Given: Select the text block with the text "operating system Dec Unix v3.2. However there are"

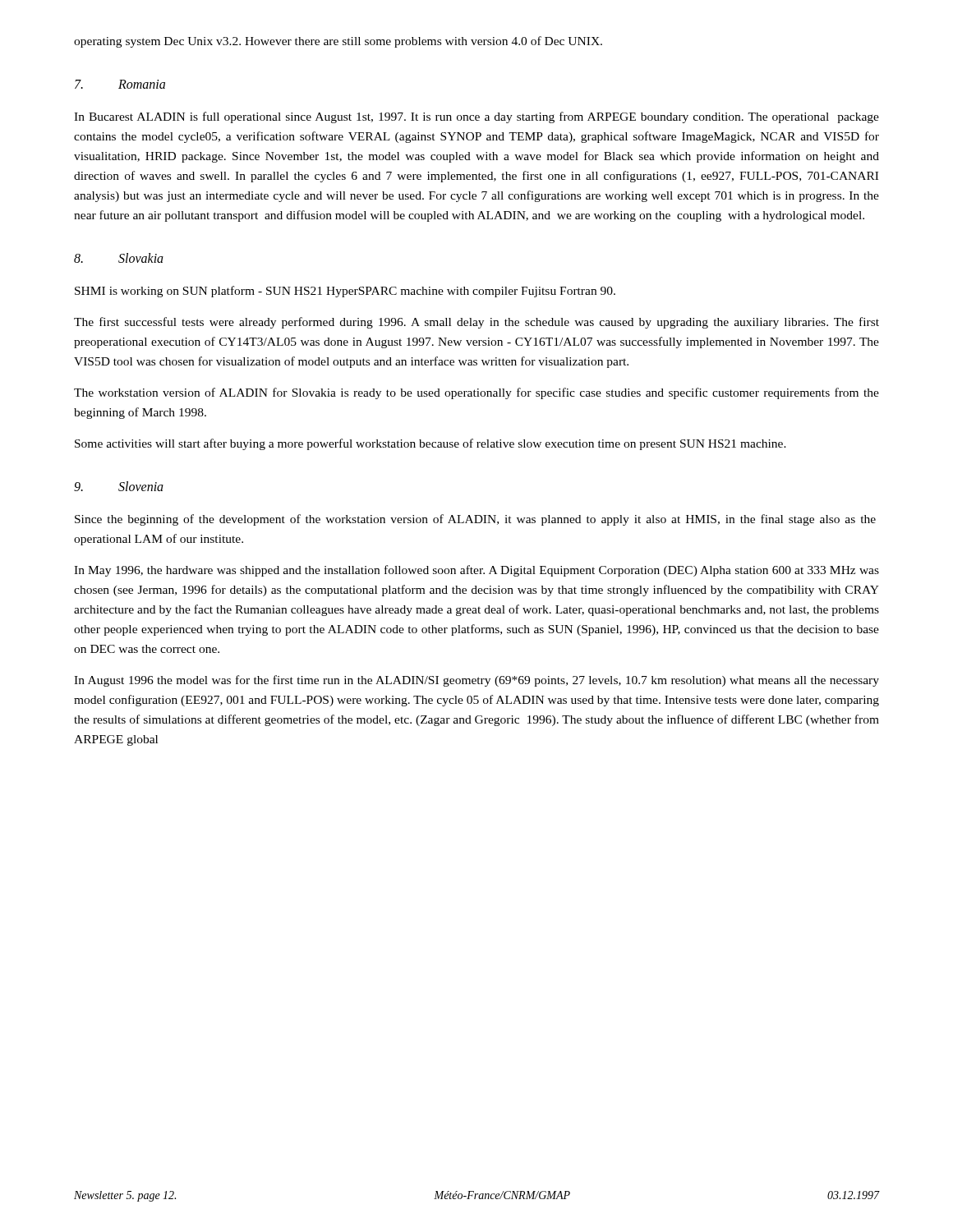Looking at the screenshot, I should click(x=338, y=41).
